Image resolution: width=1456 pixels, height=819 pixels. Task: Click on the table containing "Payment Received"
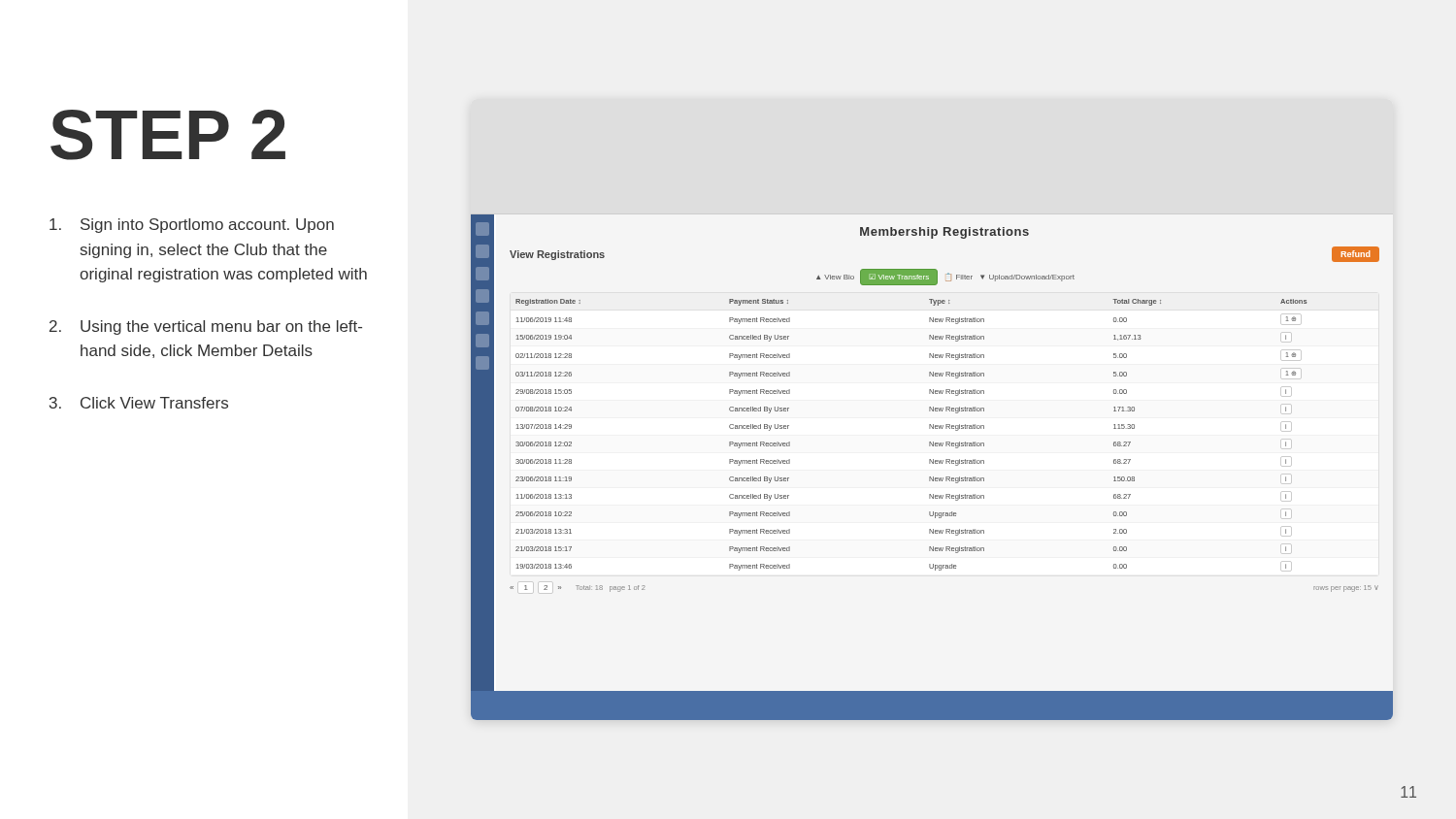click(944, 434)
